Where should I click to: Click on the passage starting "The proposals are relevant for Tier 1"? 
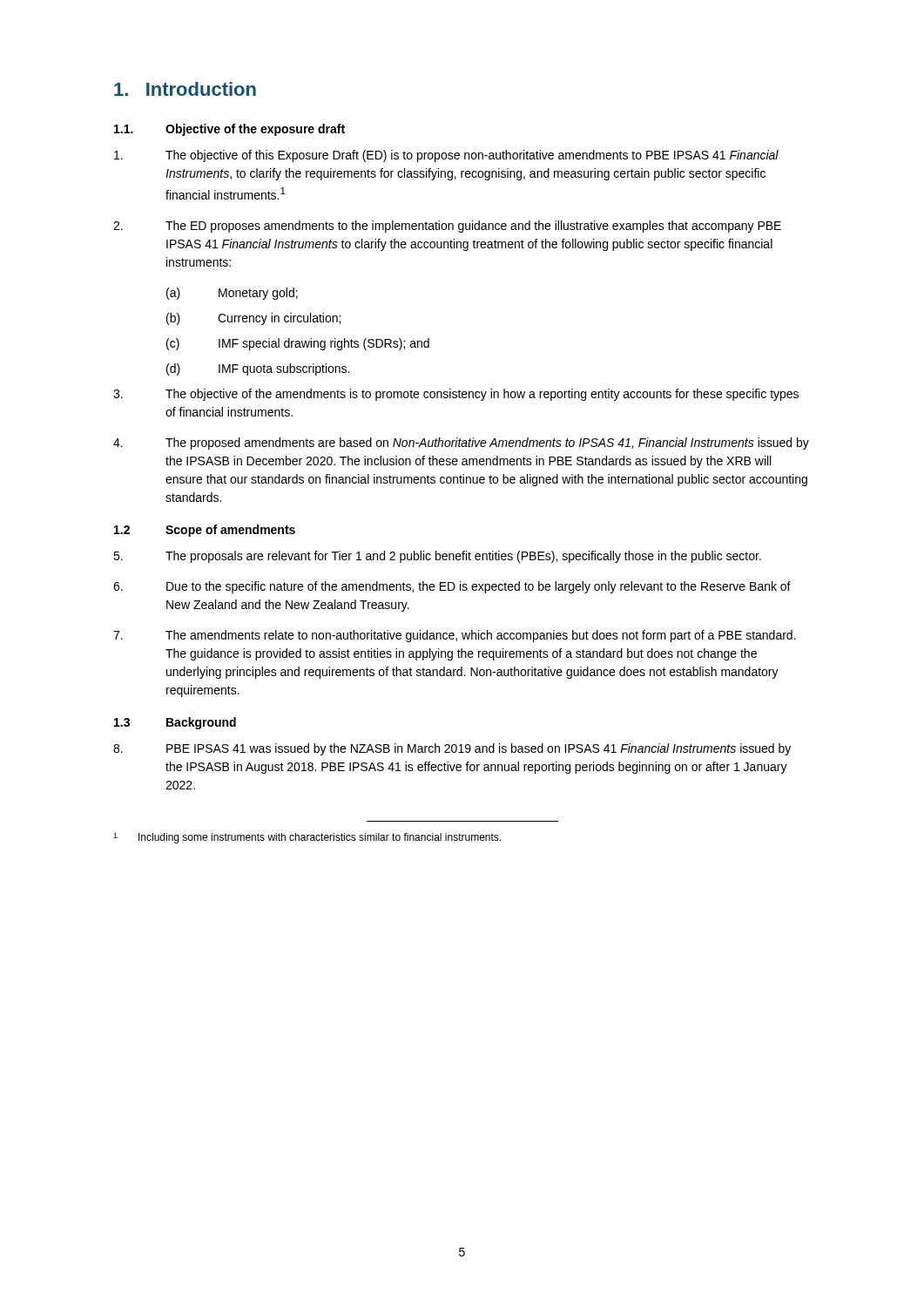pos(462,556)
